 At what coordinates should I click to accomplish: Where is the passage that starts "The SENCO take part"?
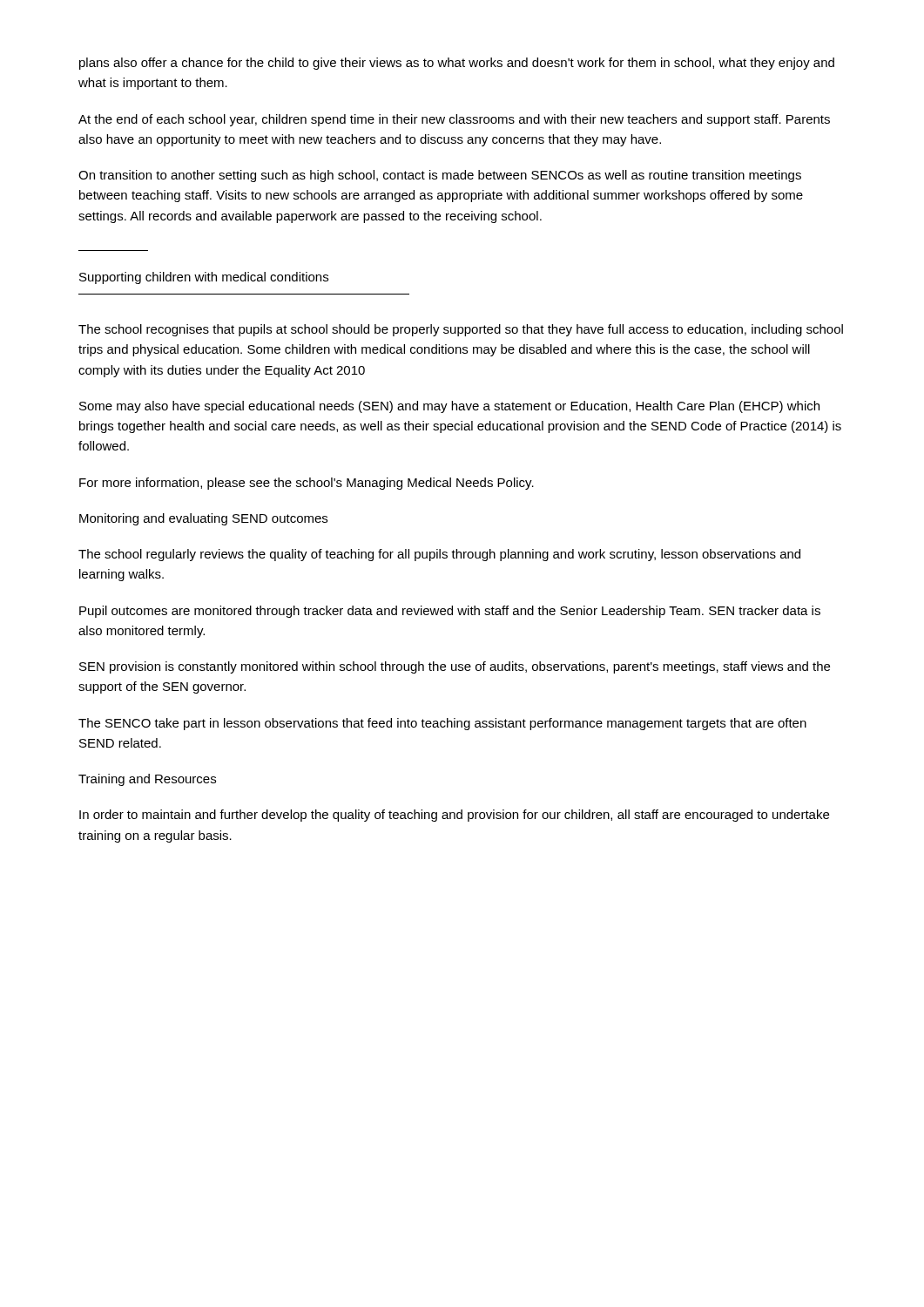coord(443,732)
